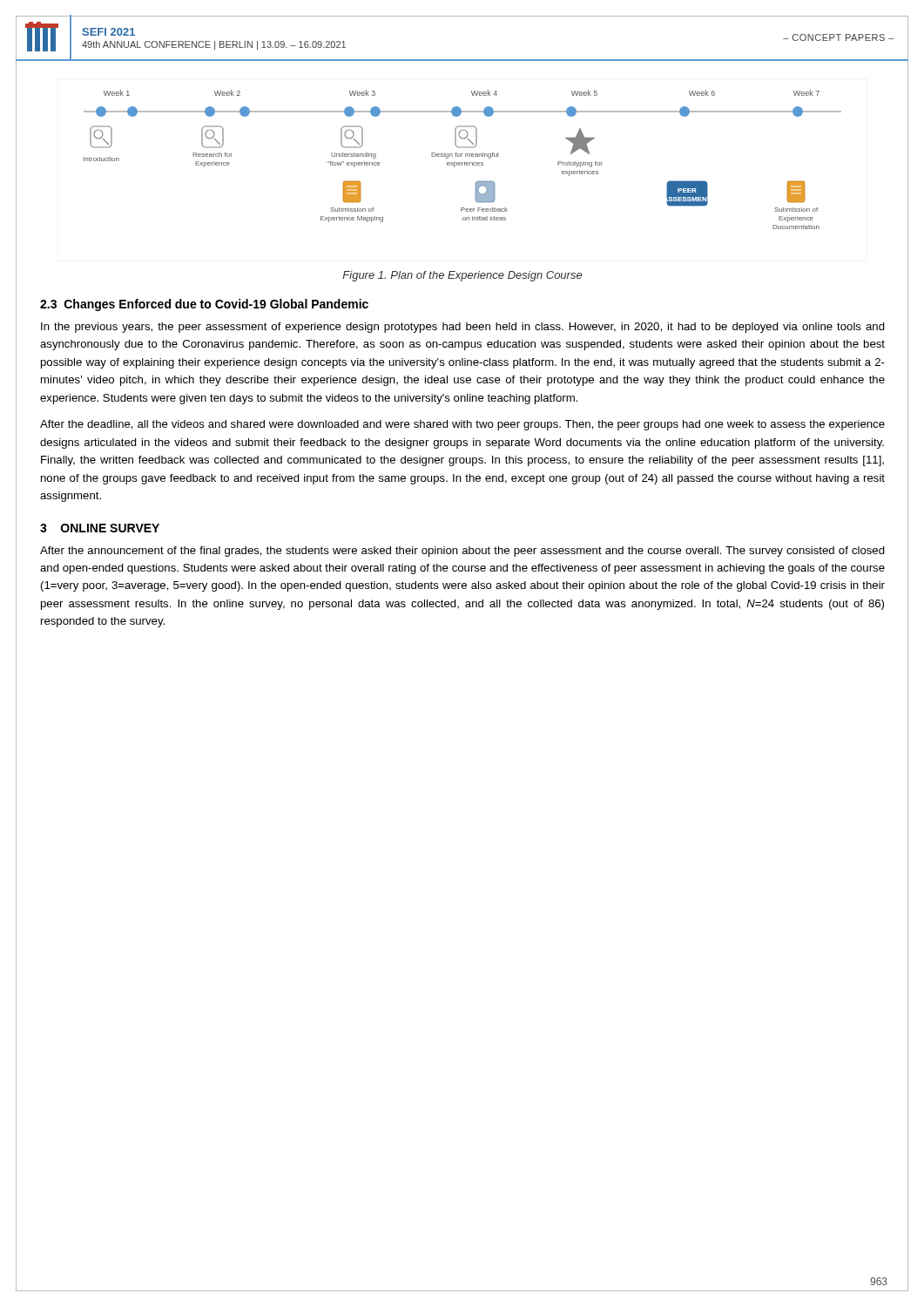Find the block on this page that starts "In the previous years, the peer"

click(462, 362)
